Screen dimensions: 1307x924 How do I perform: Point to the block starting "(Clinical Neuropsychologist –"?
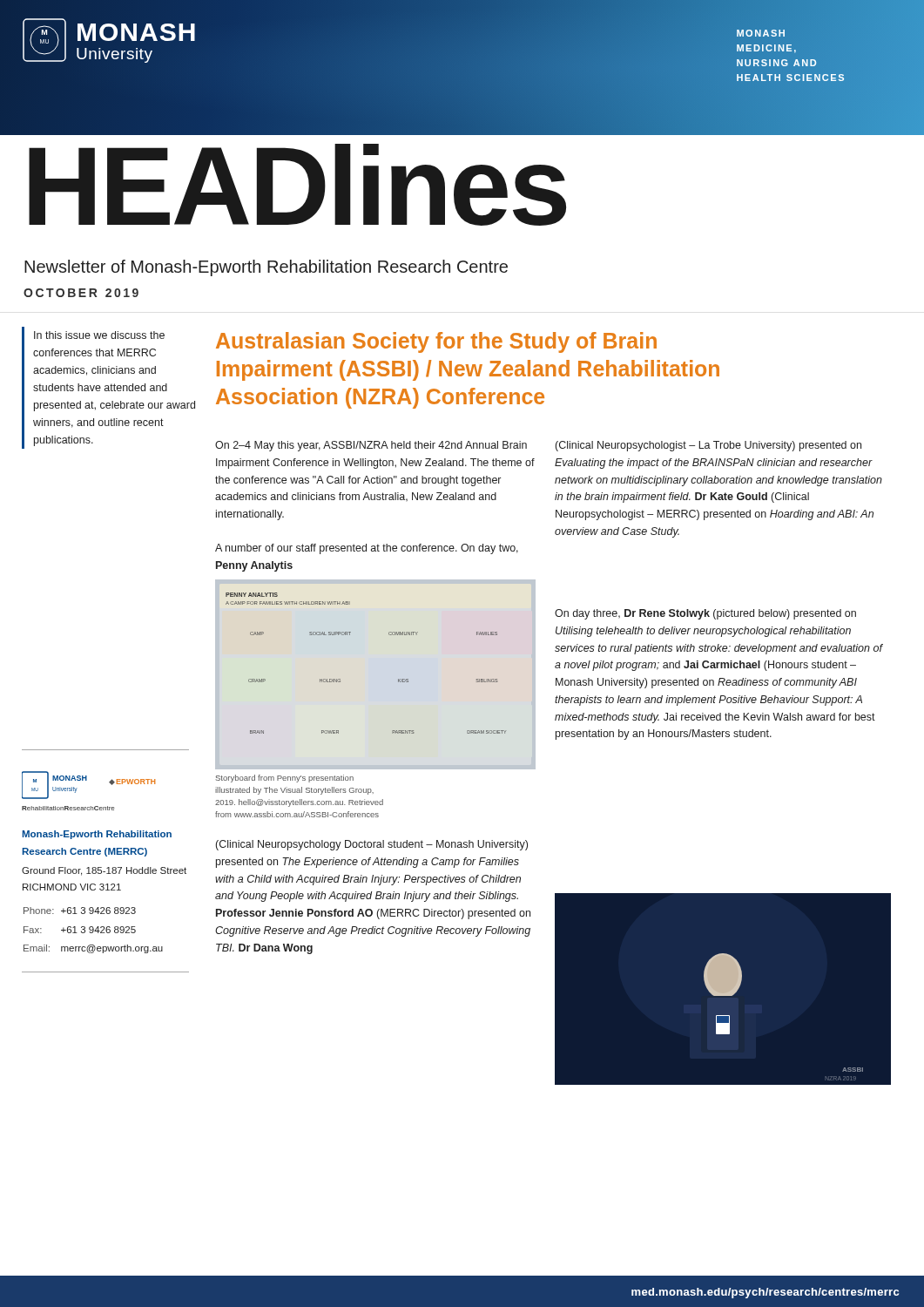click(x=718, y=488)
